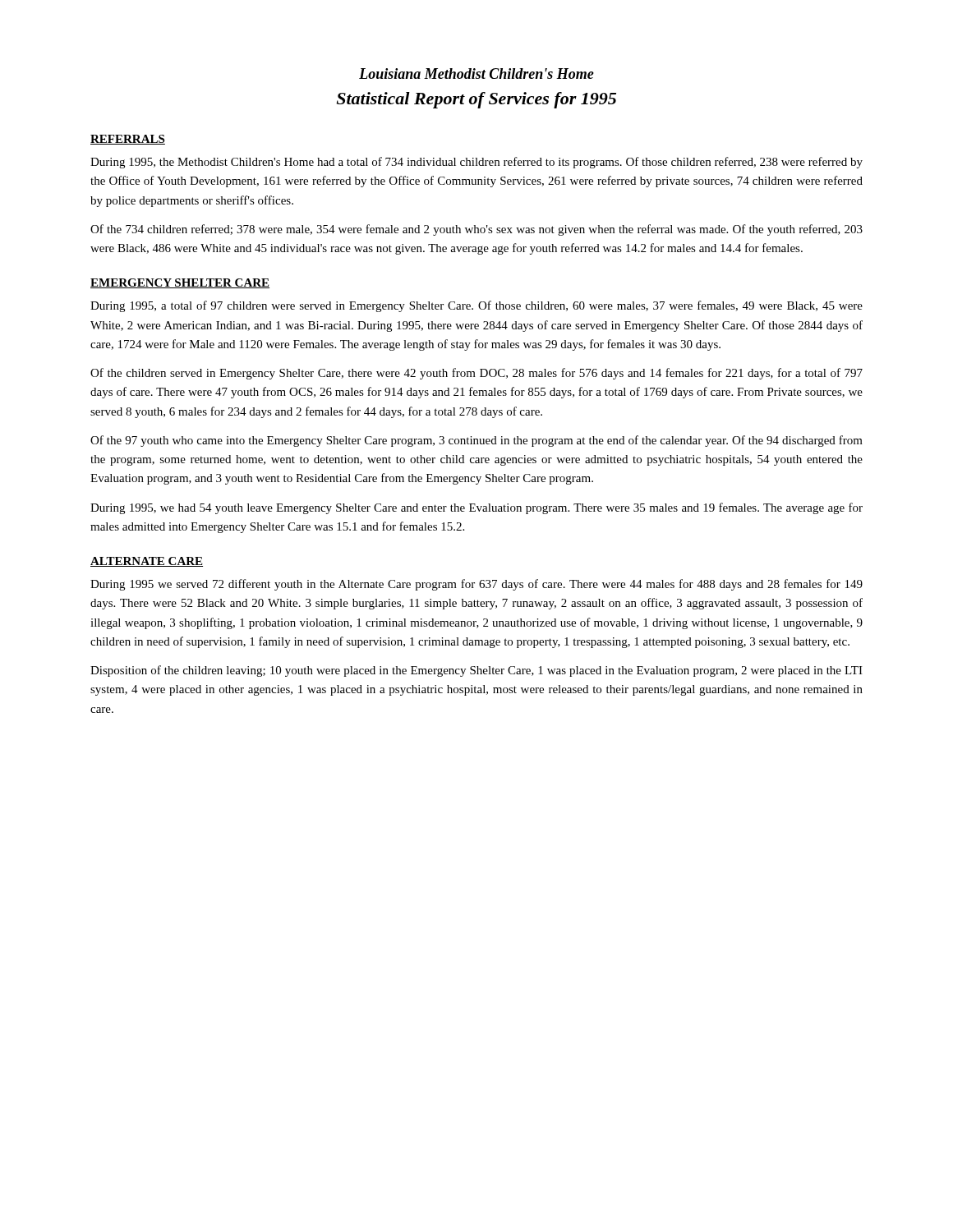Select the text block that says "During 1995, we had"
This screenshot has height=1232, width=953.
476,517
